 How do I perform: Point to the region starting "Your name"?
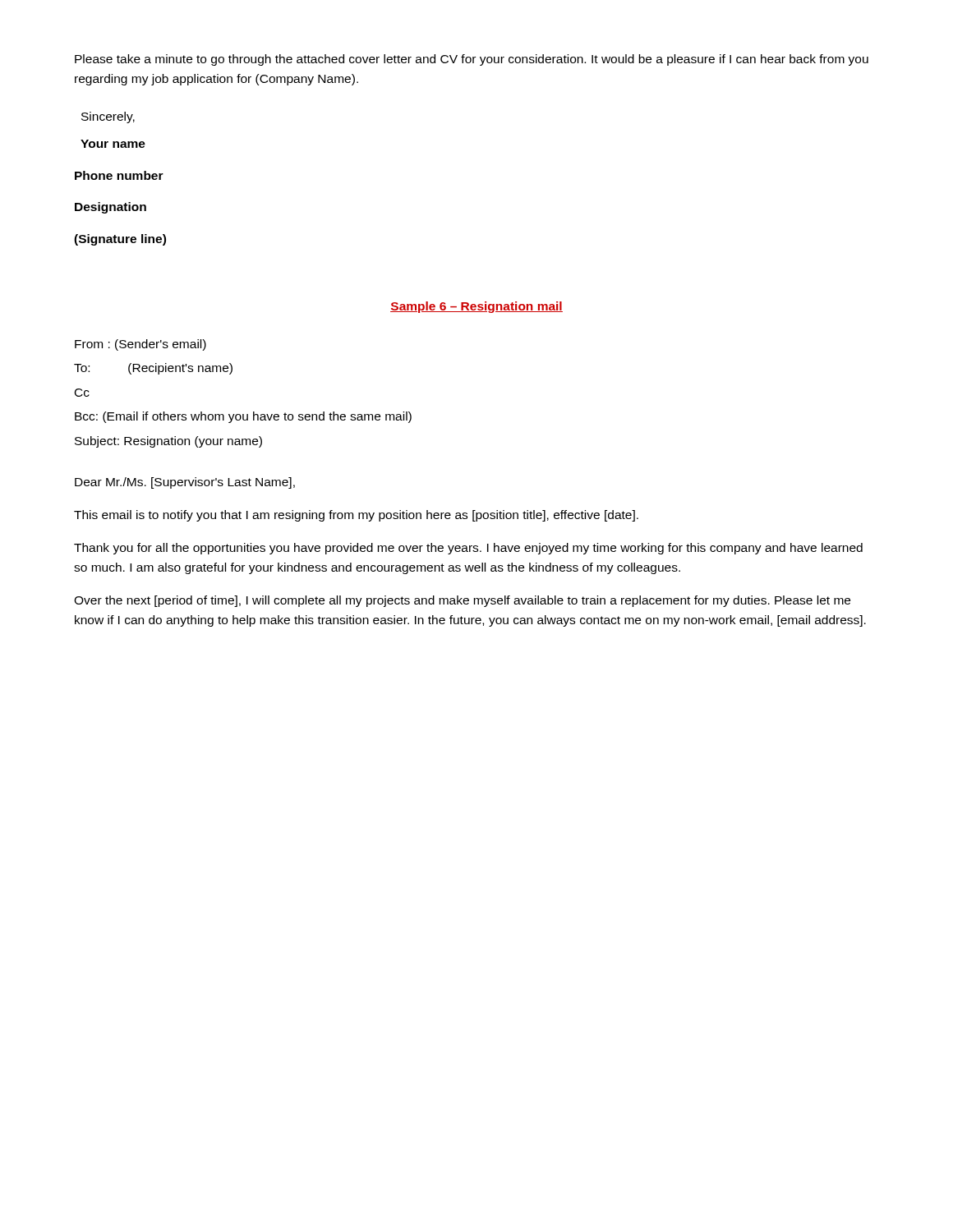113,143
